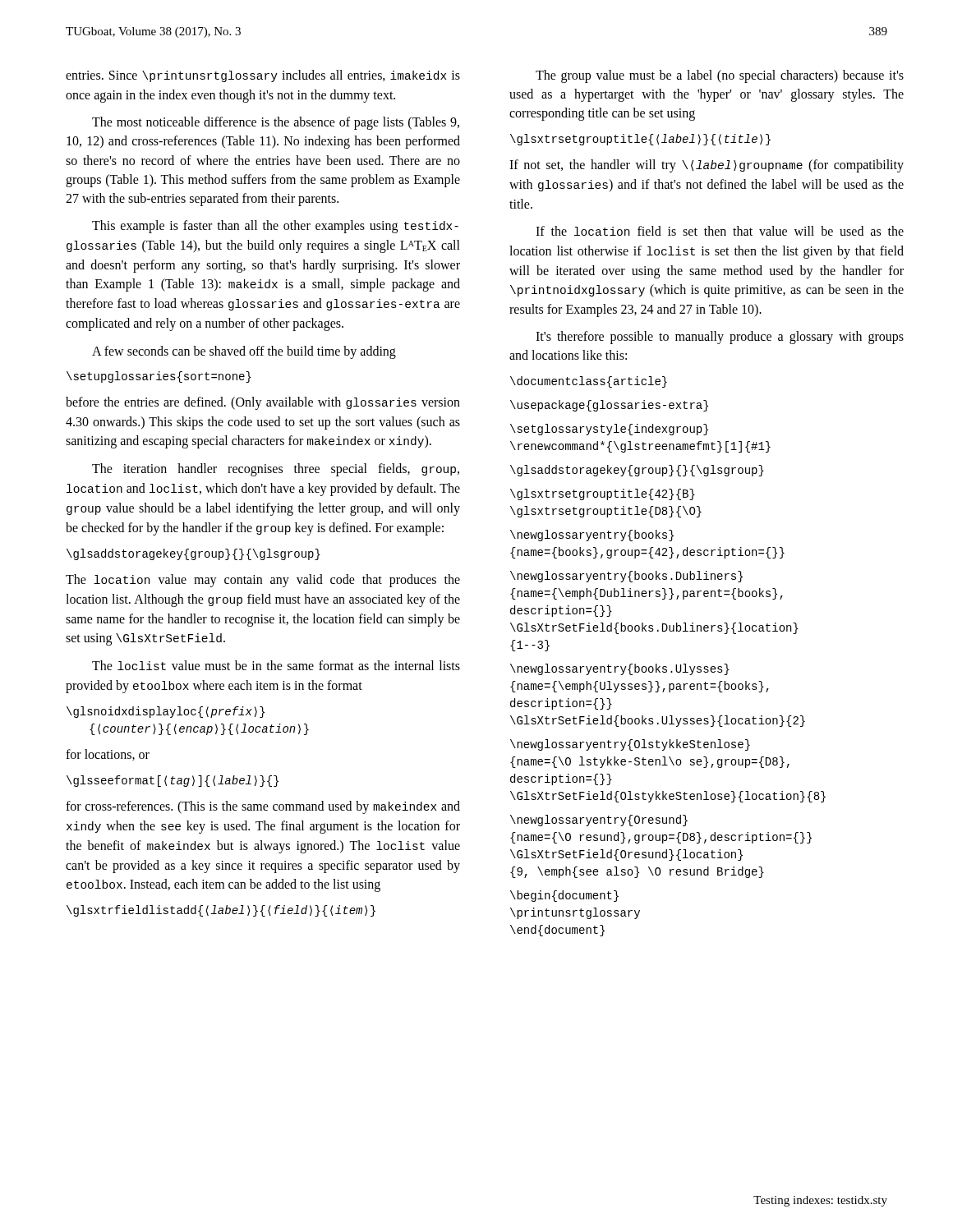Find the text block containing "The group value must"
953x1232 pixels.
[x=707, y=94]
